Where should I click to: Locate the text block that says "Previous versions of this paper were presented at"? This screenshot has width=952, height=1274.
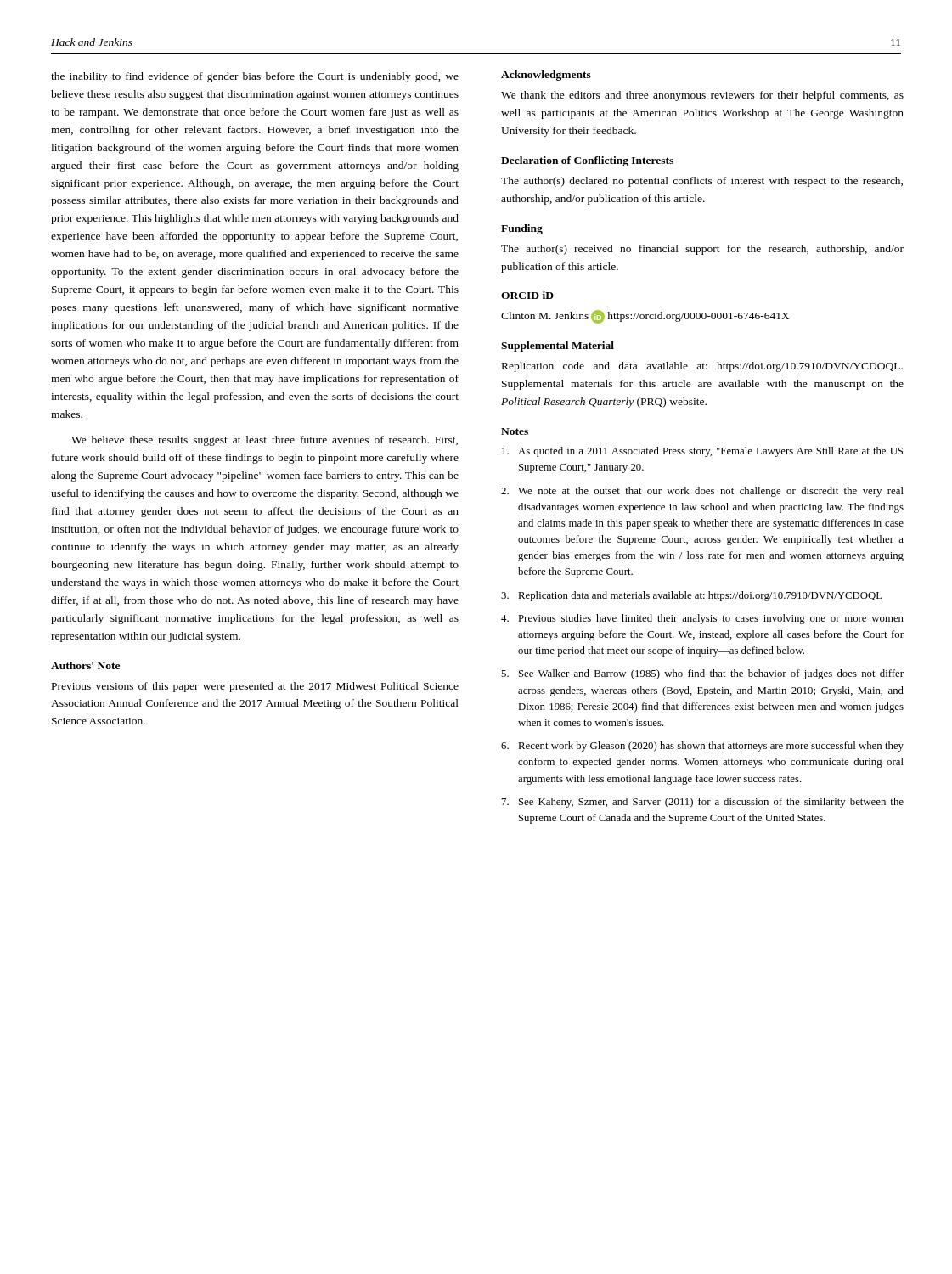[255, 704]
